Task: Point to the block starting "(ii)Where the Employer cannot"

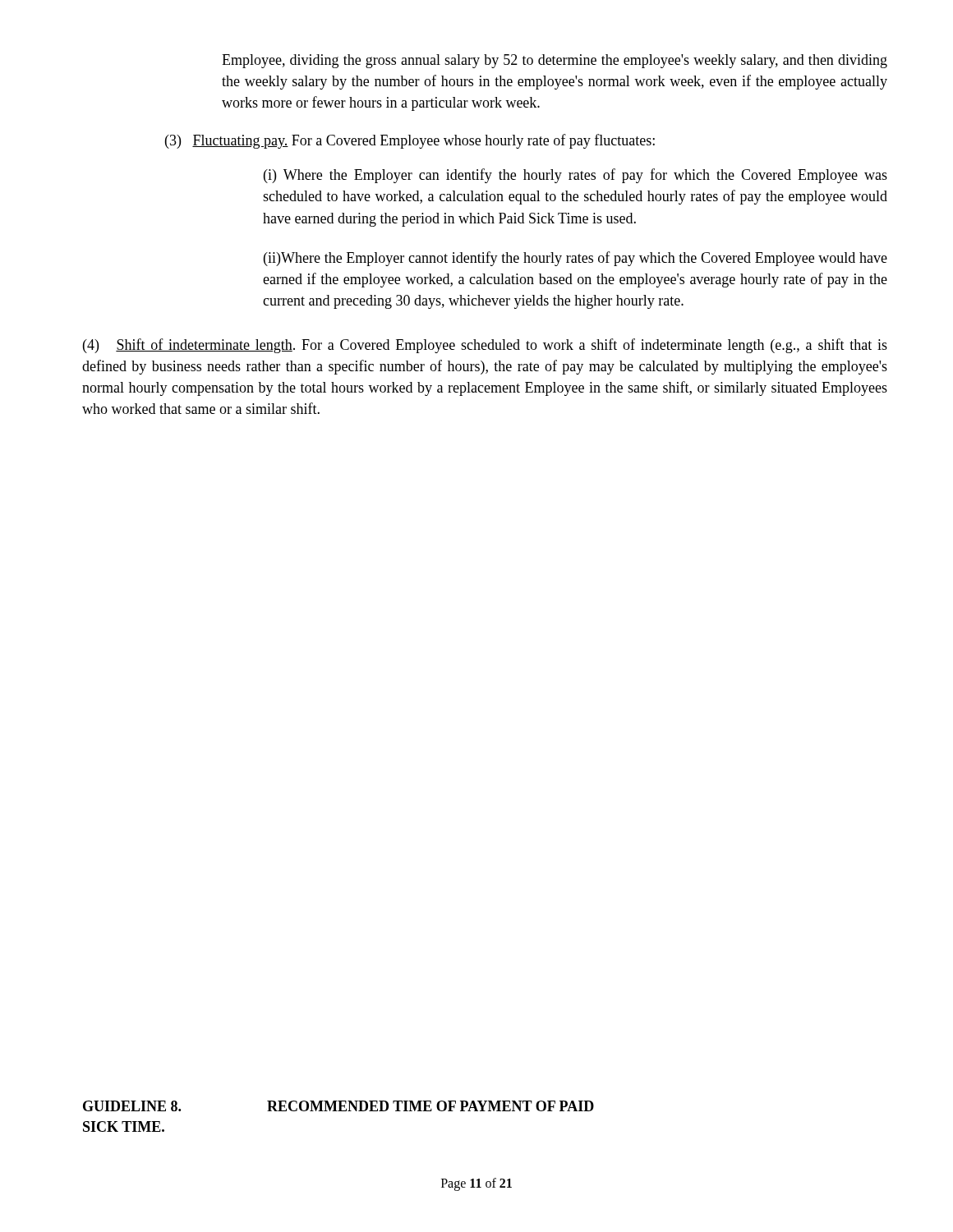Action: 575,279
